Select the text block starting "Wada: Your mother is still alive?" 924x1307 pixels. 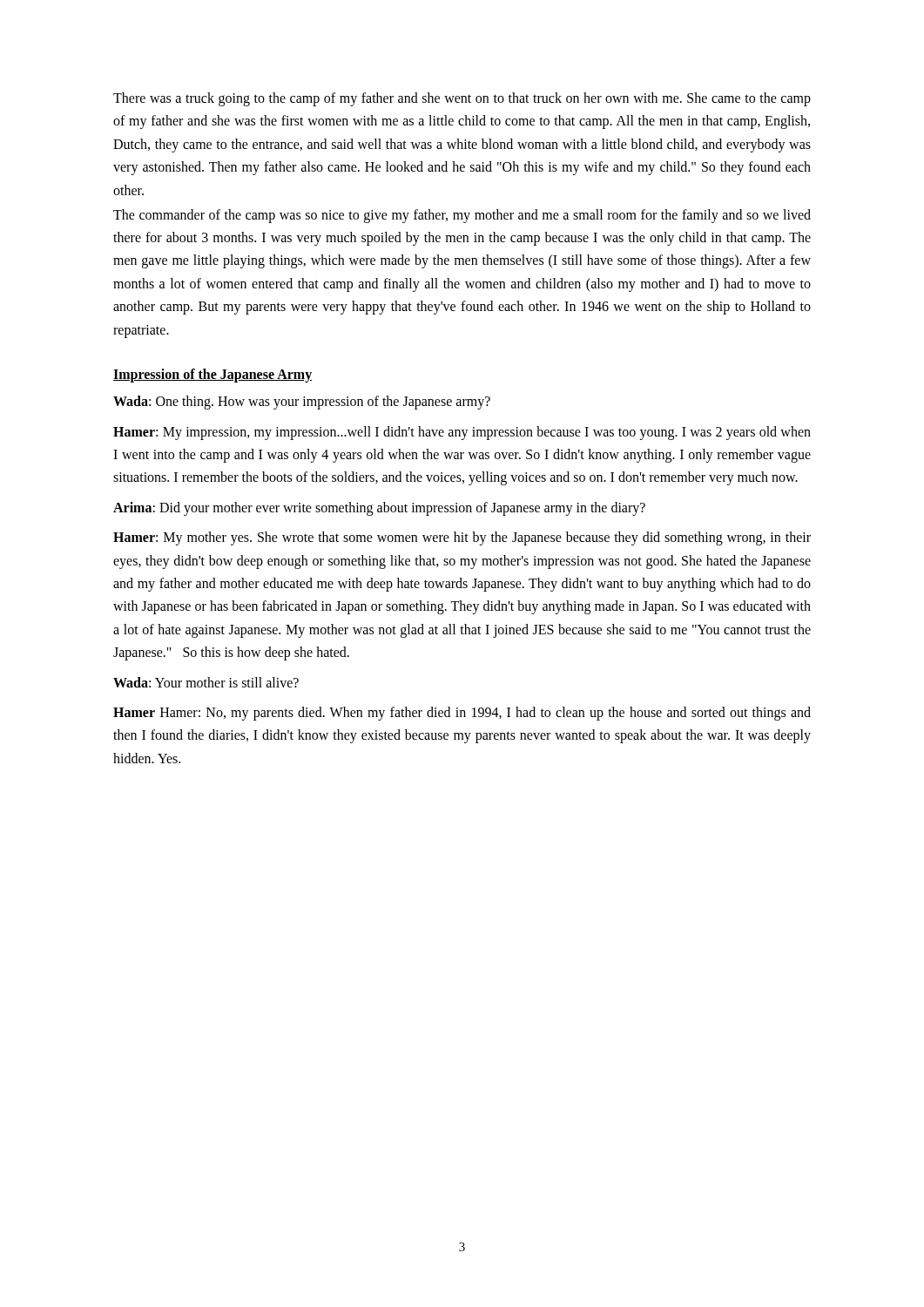pos(206,682)
